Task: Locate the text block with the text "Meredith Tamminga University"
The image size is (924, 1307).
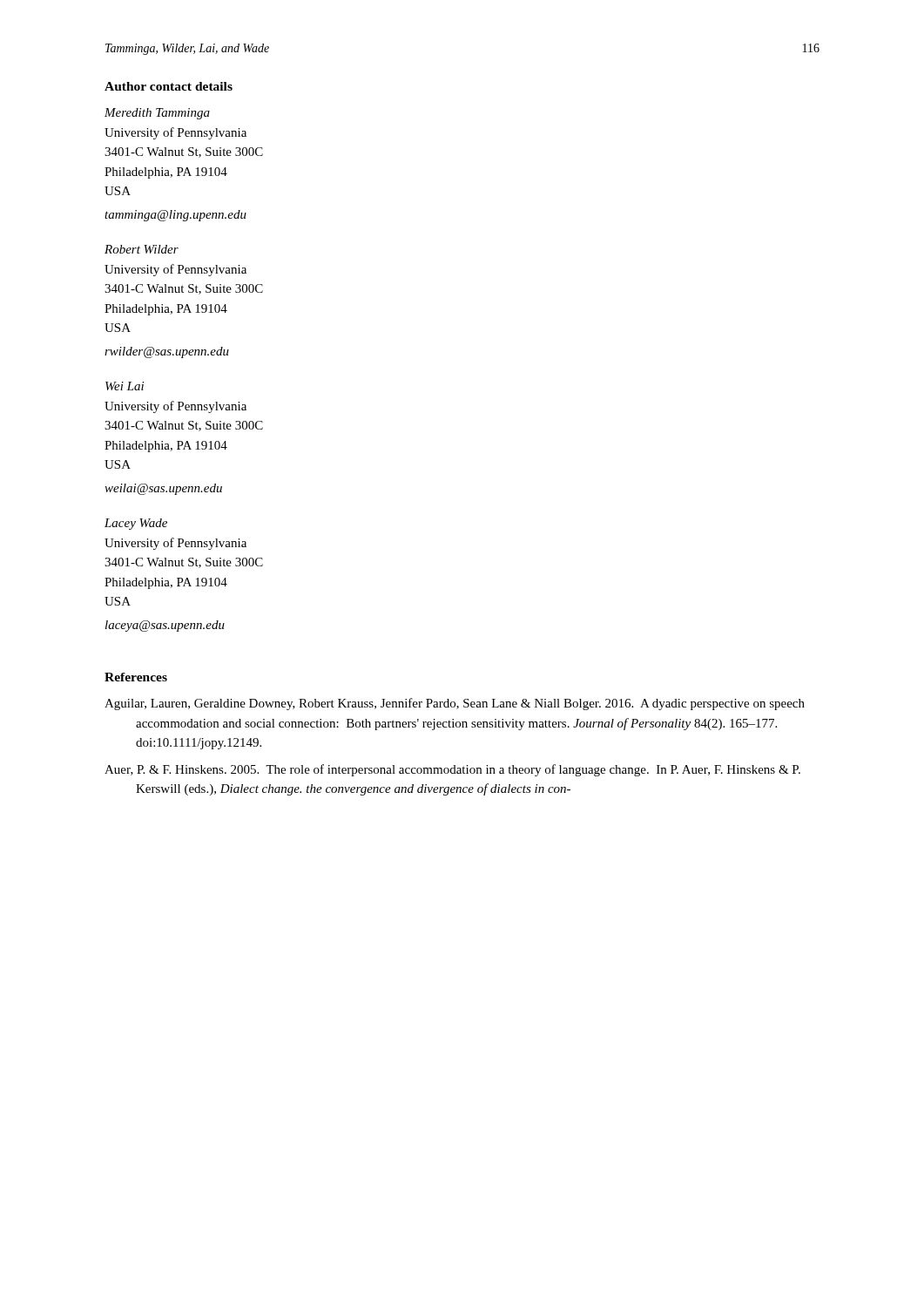Action: pyautogui.click(x=157, y=114)
